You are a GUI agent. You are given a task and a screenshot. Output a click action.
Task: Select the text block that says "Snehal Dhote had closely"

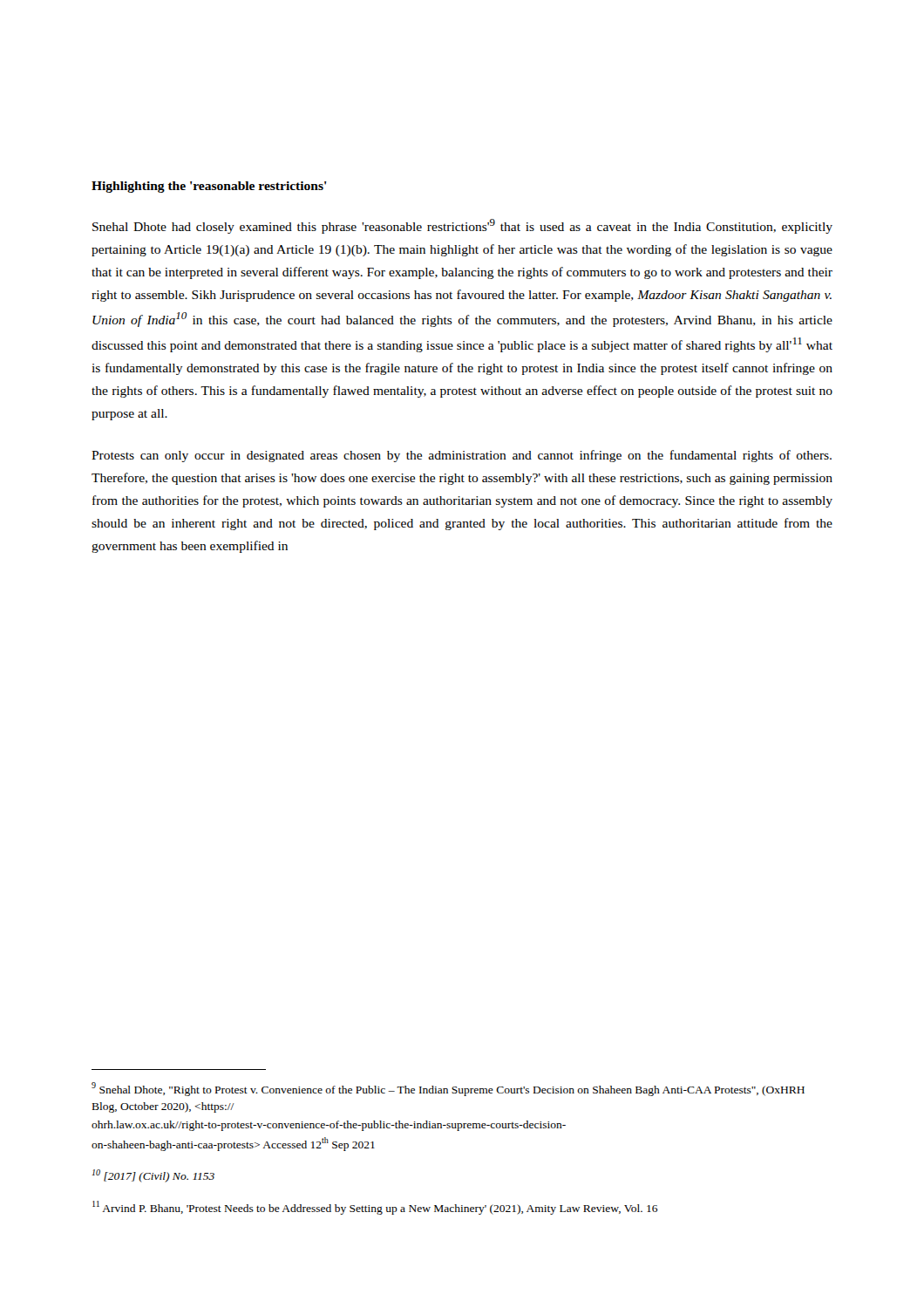coord(462,319)
